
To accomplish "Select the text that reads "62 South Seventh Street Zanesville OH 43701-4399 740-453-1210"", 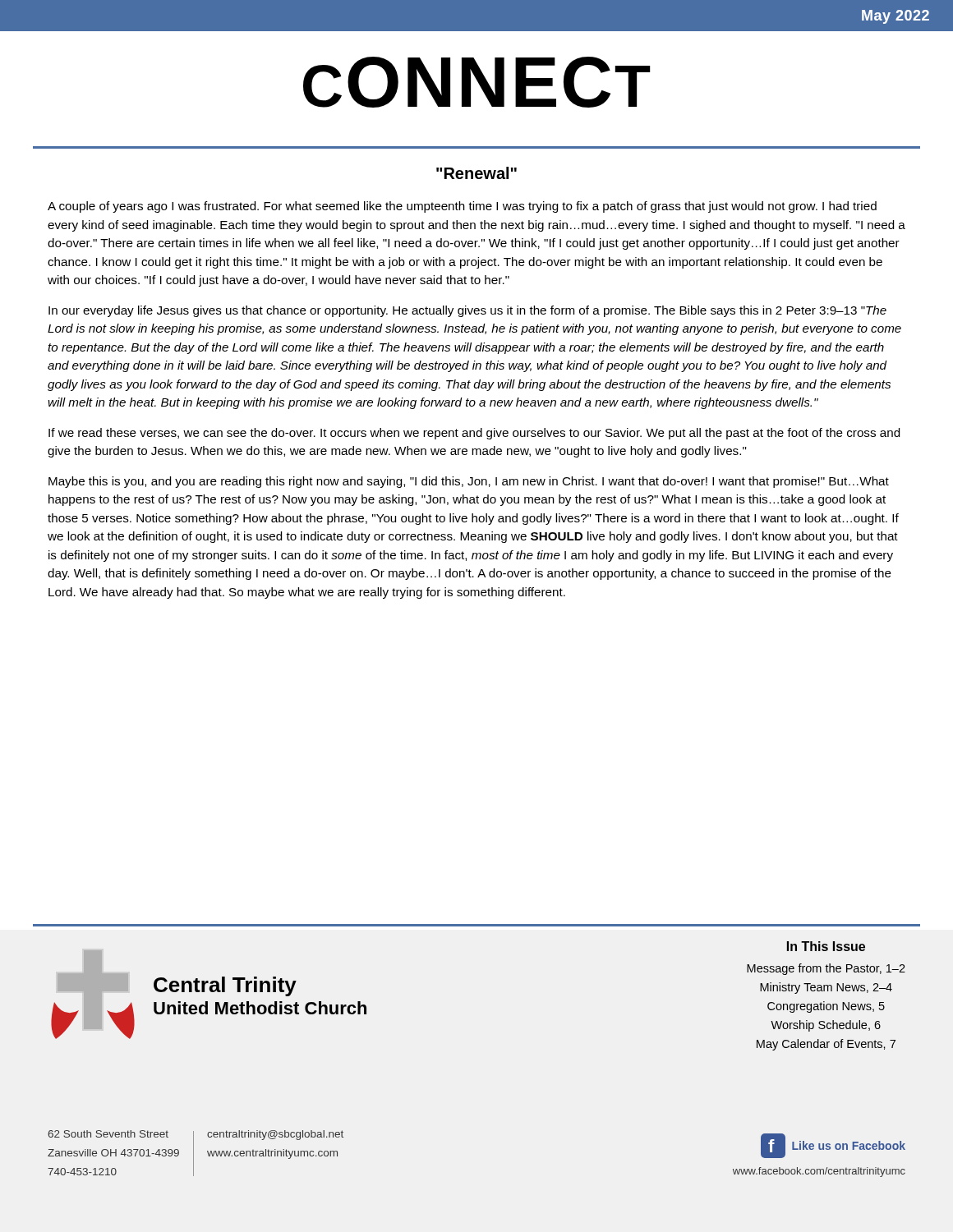I will 114,1153.
